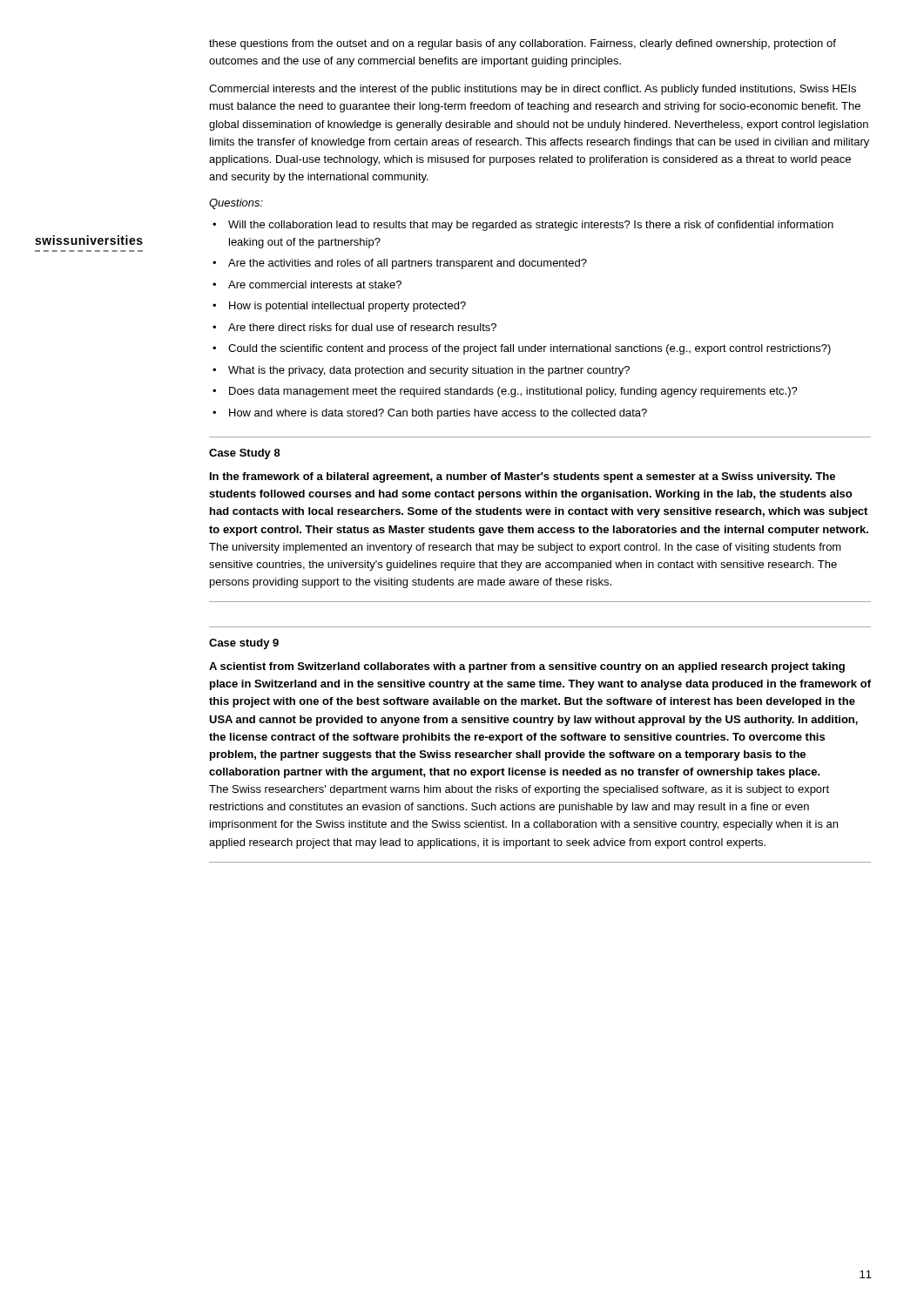Screen dimensions: 1307x924
Task: Find the logo
Action: [89, 243]
